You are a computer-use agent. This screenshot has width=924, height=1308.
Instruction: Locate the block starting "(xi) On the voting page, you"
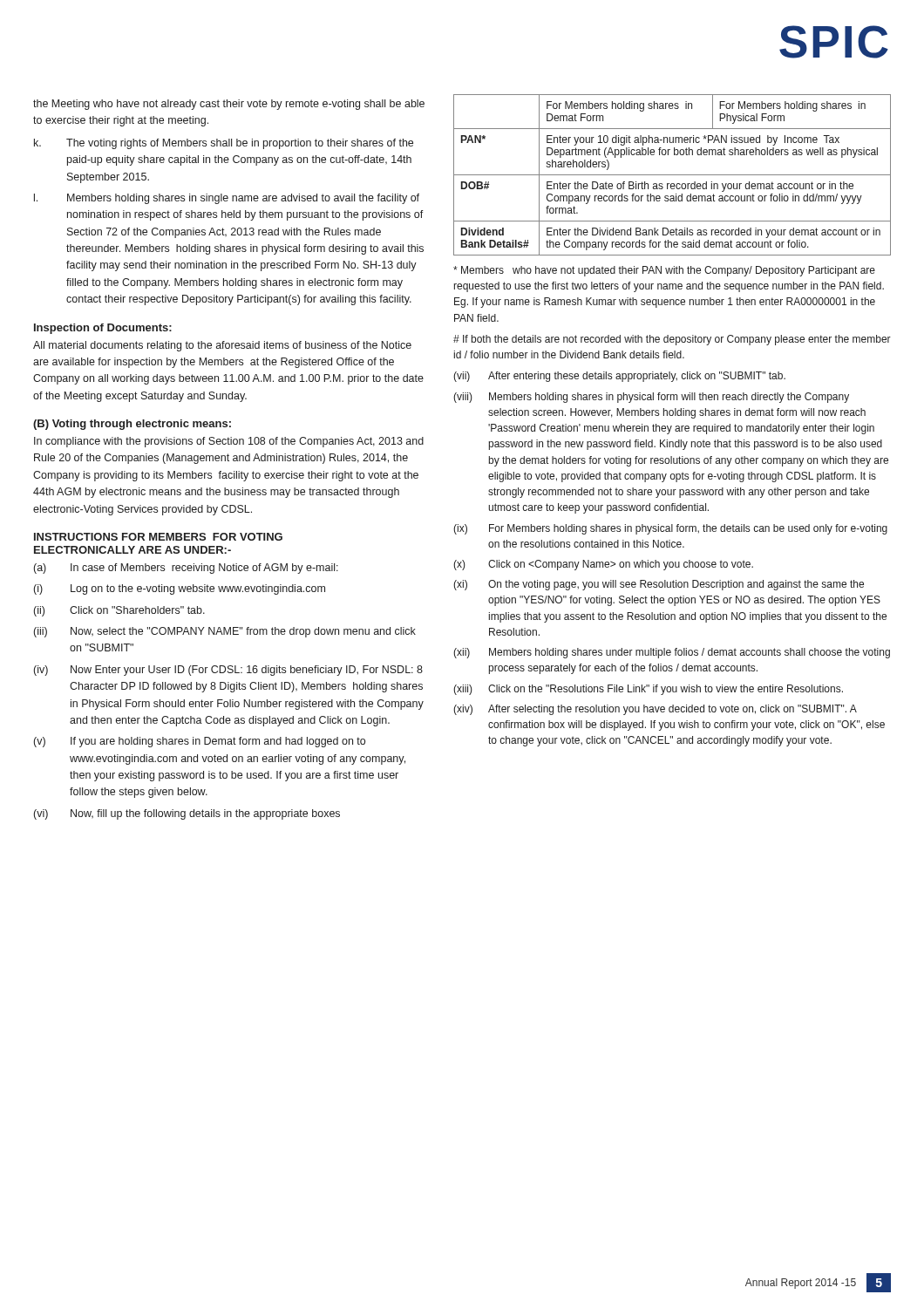click(x=672, y=608)
